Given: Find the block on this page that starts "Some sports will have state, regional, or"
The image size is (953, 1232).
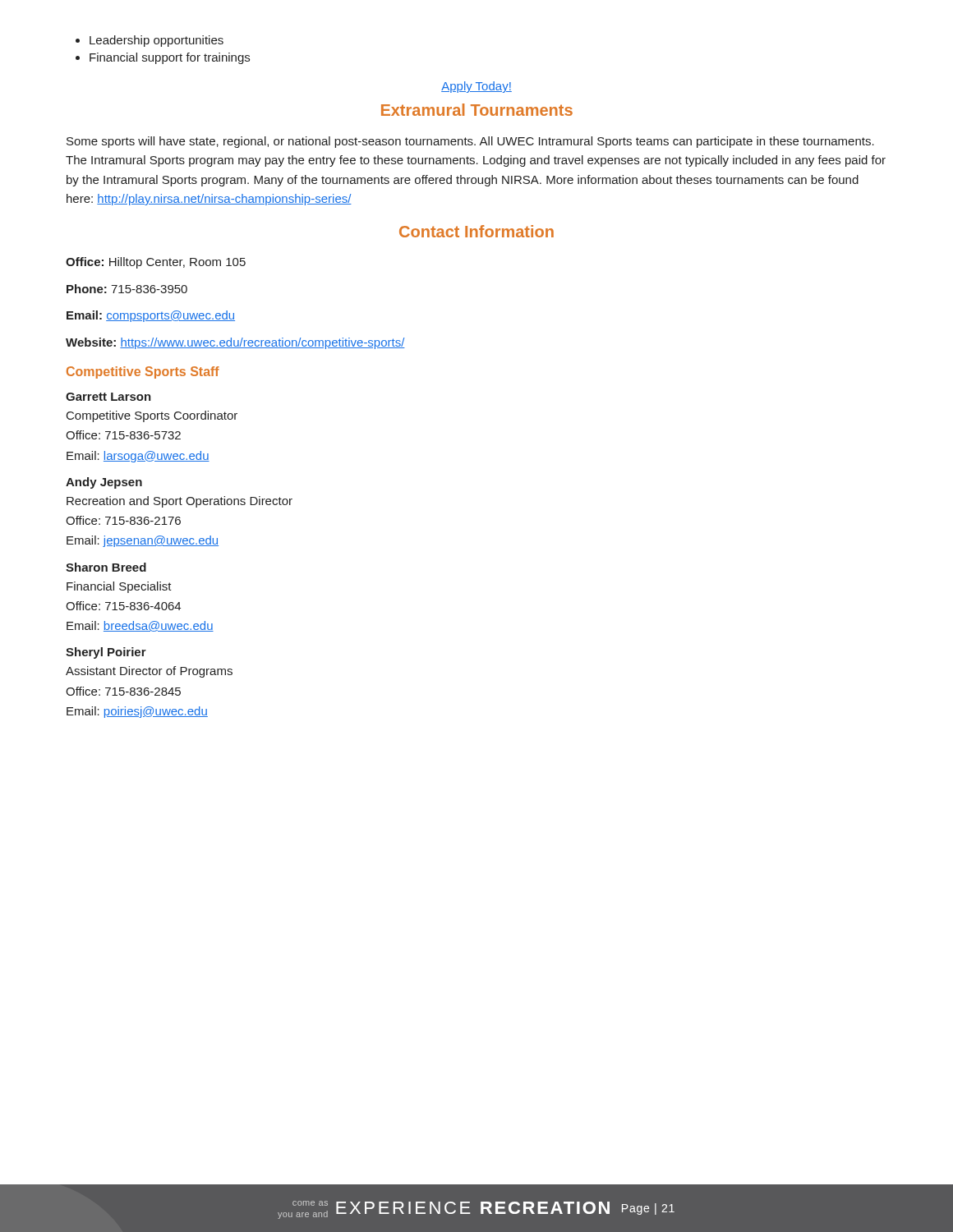Looking at the screenshot, I should point(476,170).
